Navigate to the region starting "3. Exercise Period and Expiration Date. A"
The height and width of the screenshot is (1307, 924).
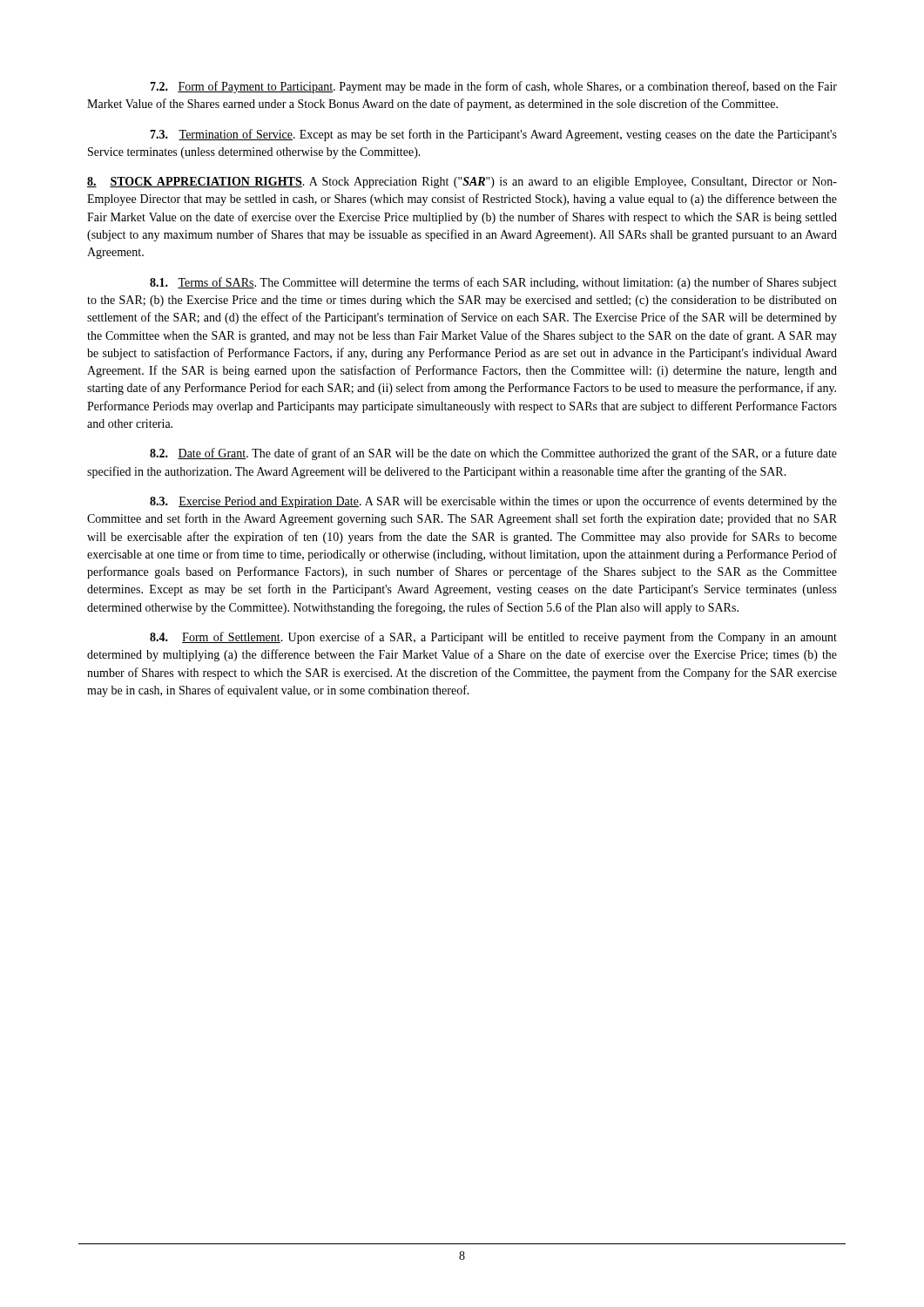[x=462, y=554]
